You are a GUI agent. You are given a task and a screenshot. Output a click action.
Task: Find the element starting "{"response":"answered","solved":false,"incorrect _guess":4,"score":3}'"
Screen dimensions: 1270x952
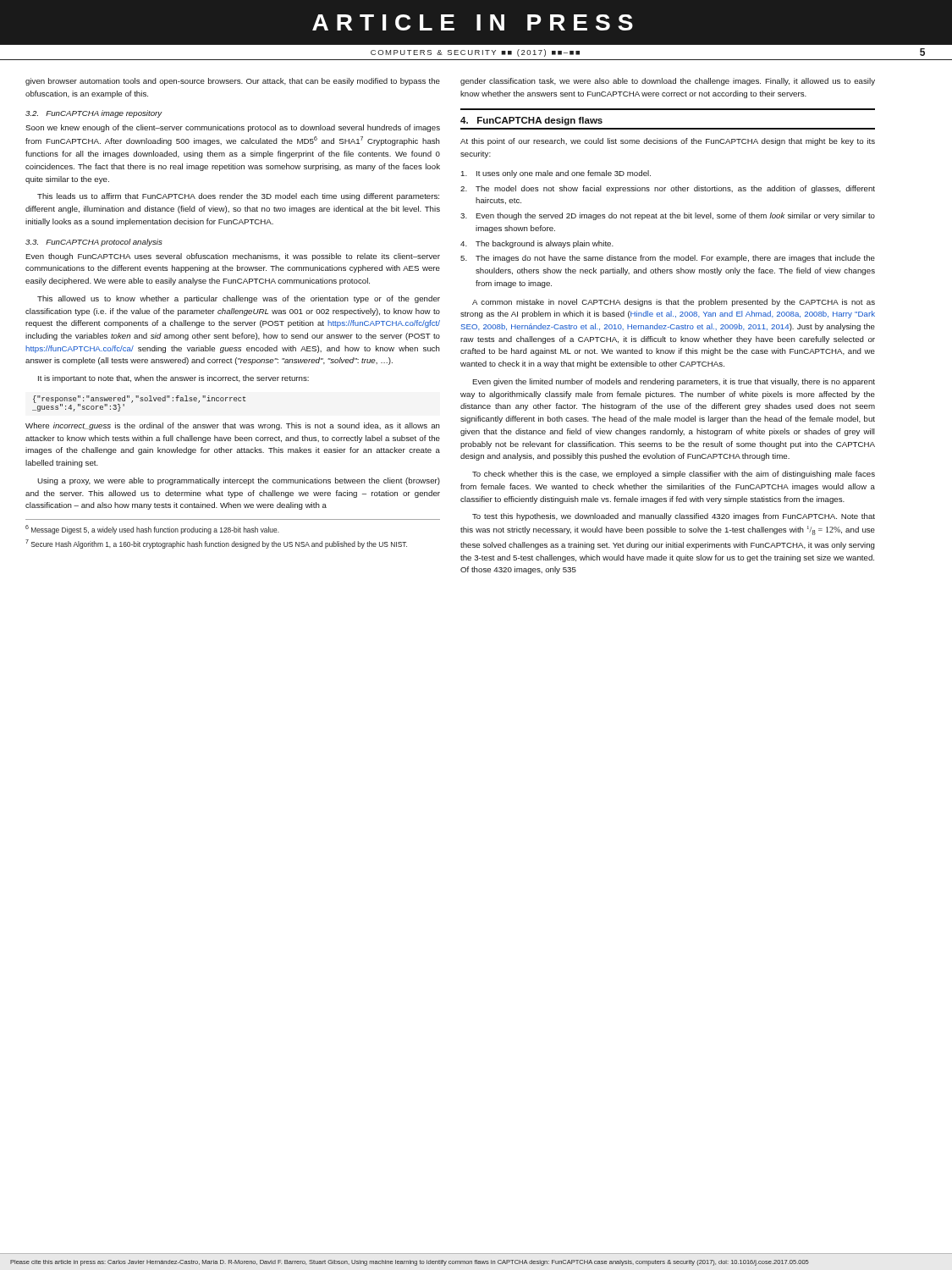click(233, 404)
